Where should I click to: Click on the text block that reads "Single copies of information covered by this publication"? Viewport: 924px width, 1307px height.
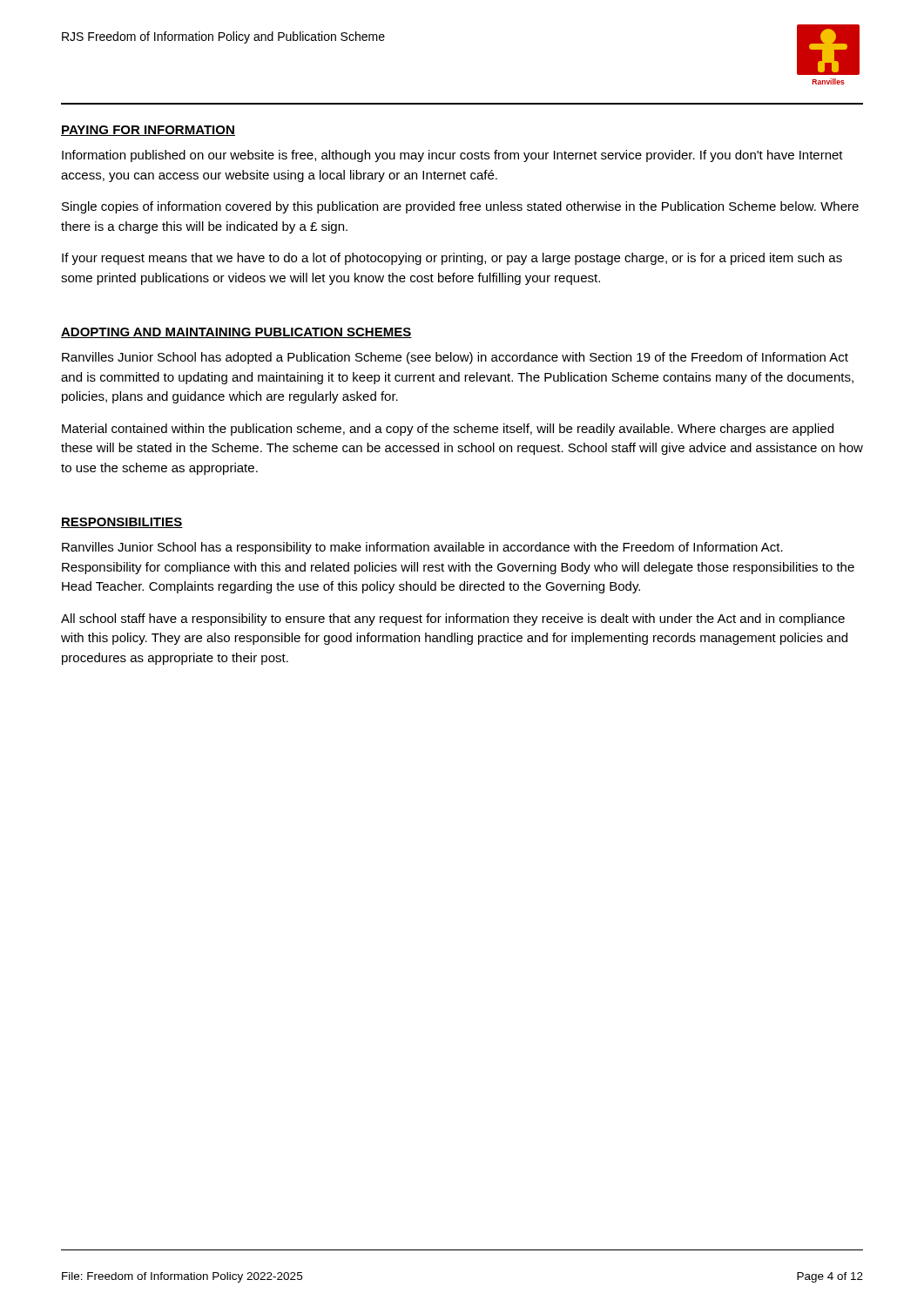click(x=460, y=216)
